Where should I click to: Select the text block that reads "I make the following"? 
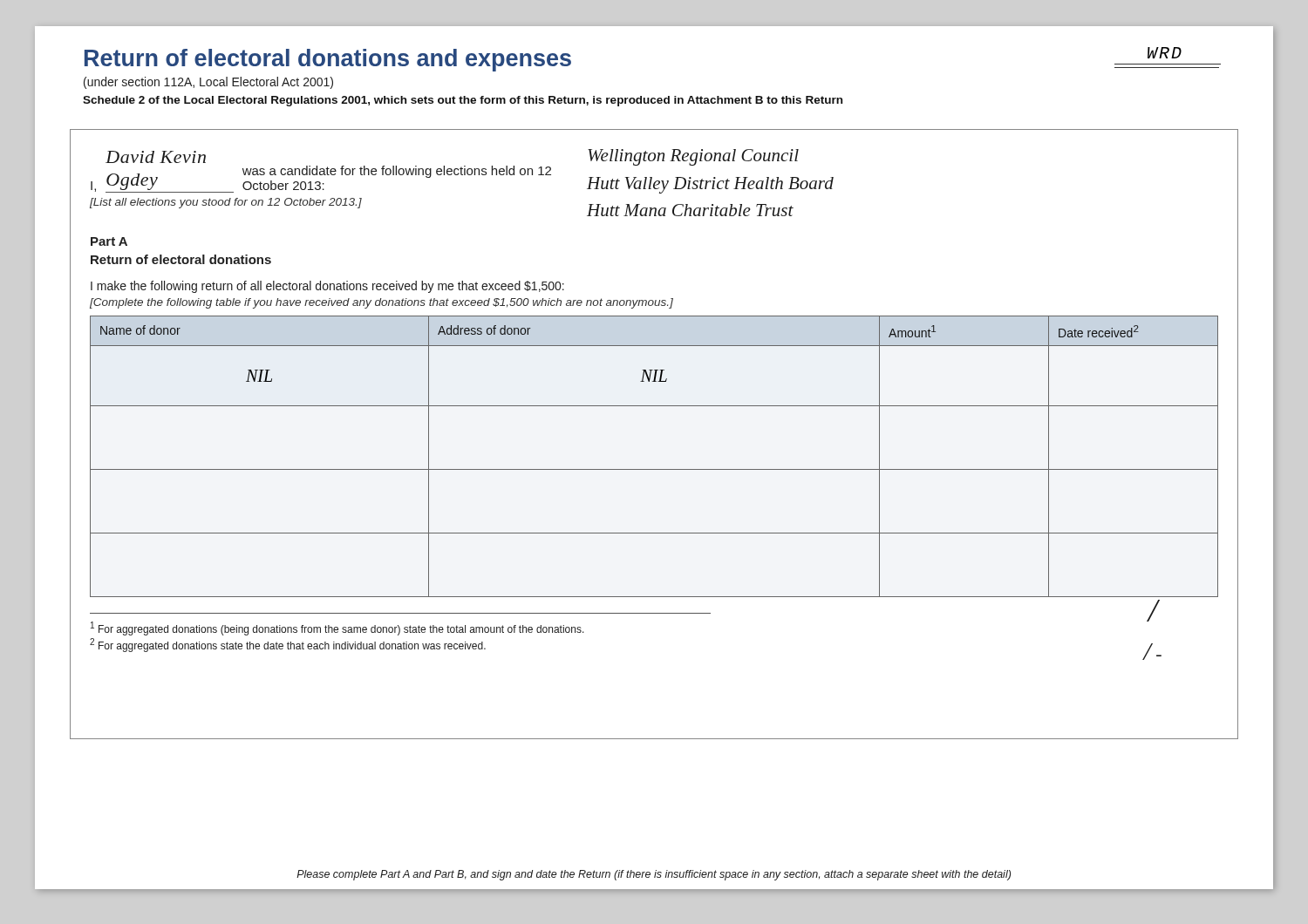point(327,285)
